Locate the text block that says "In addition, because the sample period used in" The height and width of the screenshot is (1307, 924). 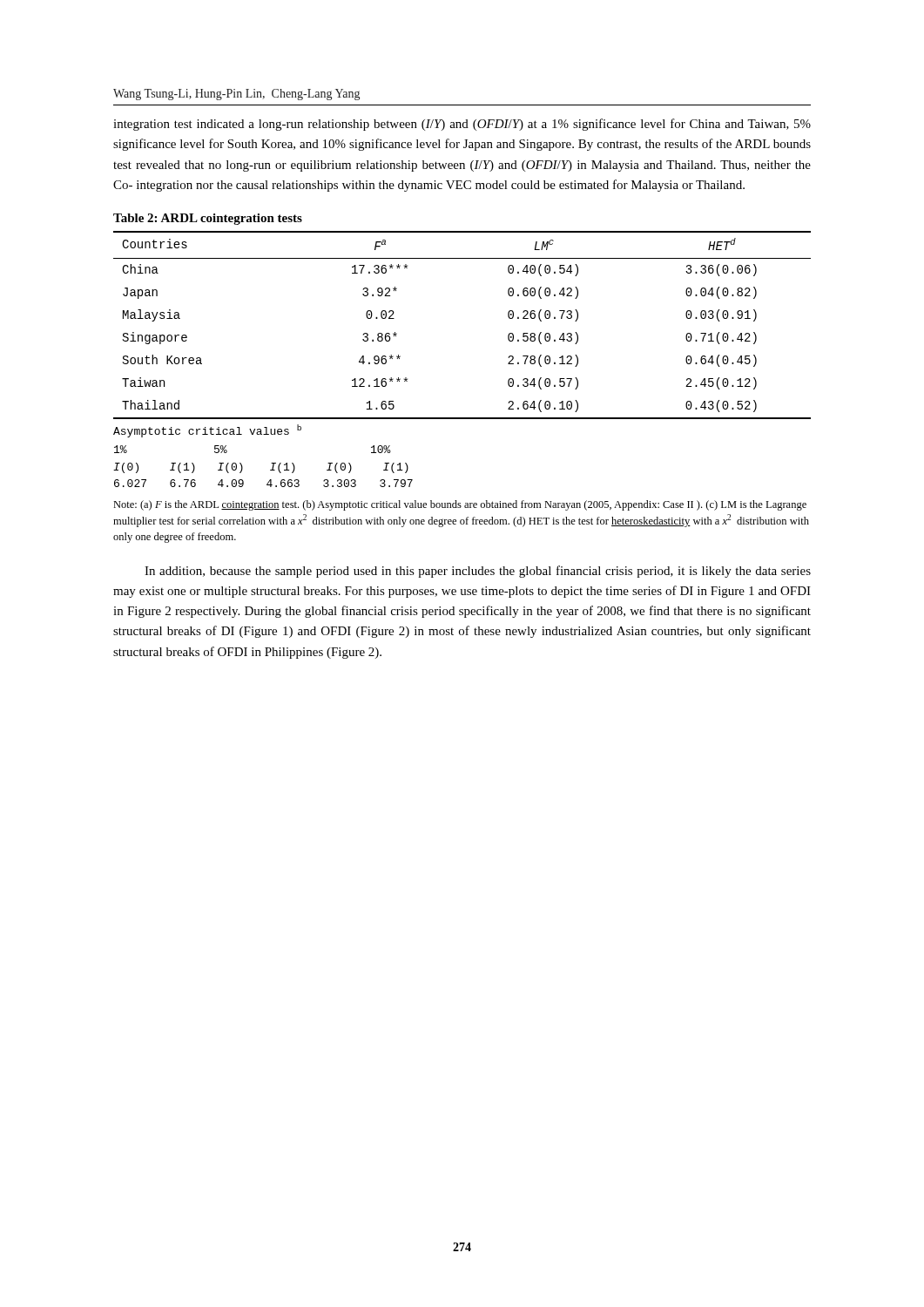[x=462, y=611]
